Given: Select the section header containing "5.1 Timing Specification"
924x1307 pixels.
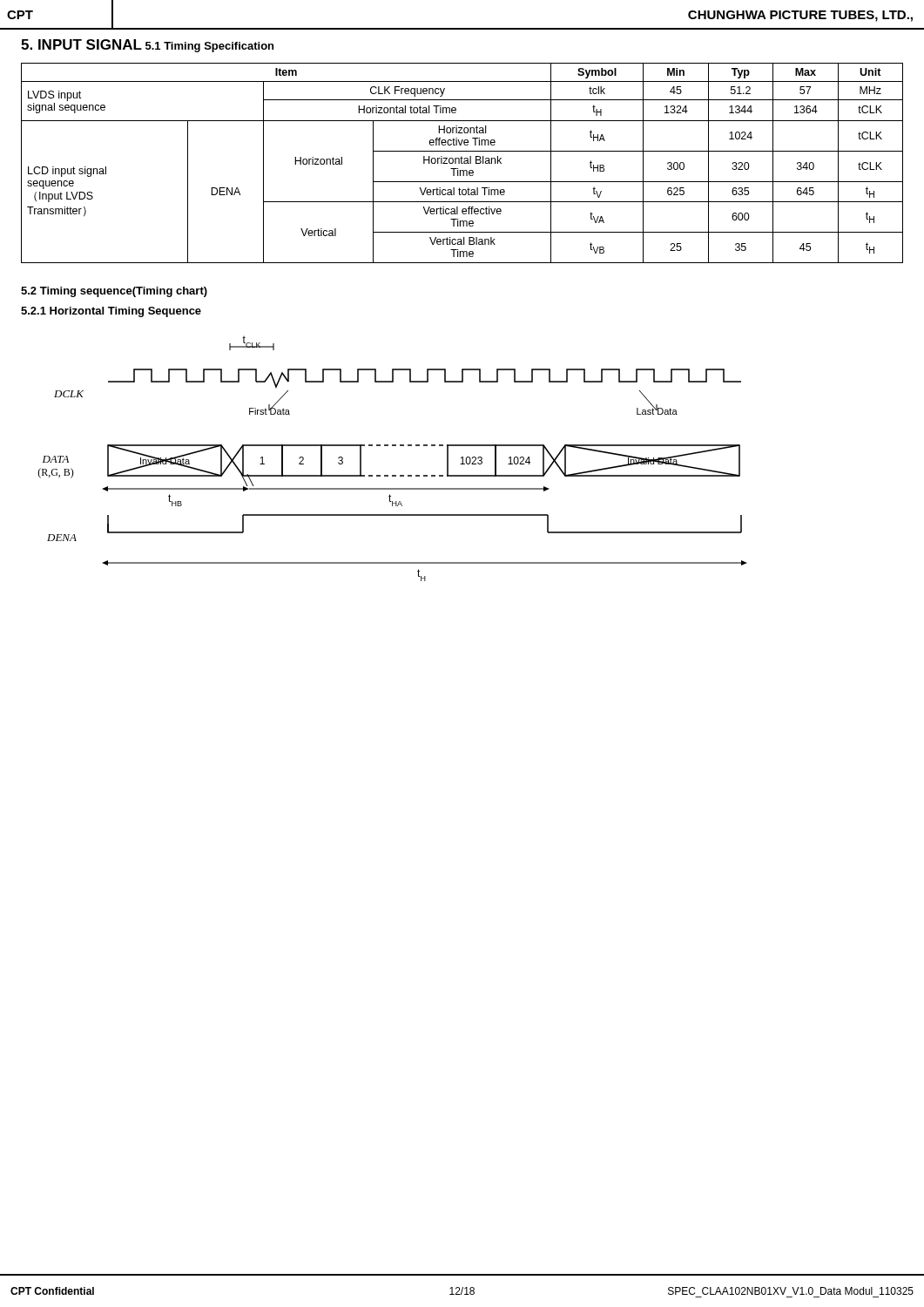Looking at the screenshot, I should [x=210, y=46].
